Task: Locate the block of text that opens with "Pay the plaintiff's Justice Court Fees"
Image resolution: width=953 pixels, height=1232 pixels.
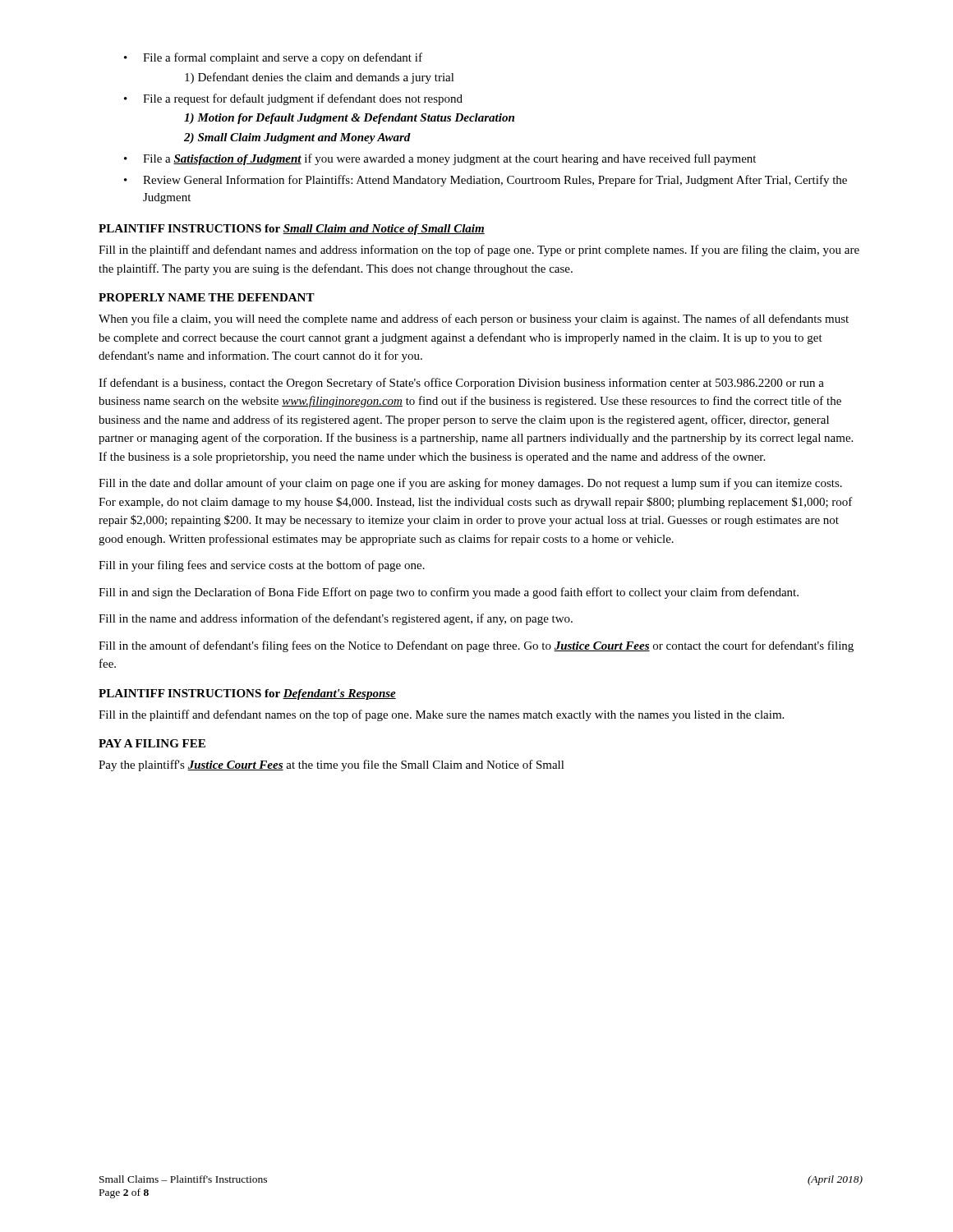Action: 331,765
